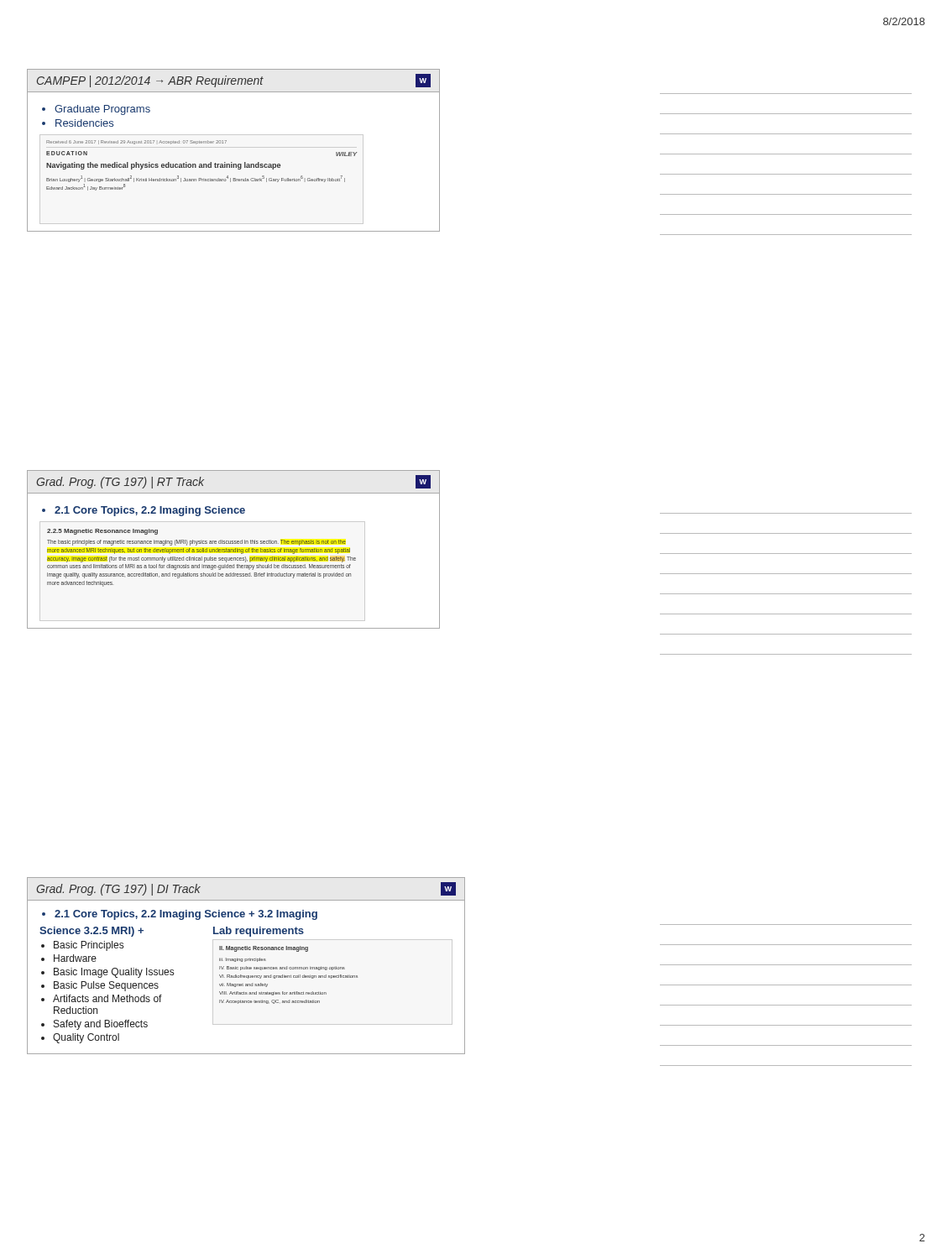The width and height of the screenshot is (952, 1259).
Task: Point to the block beginning "Artifacts and Methods of"
Action: 107,1005
